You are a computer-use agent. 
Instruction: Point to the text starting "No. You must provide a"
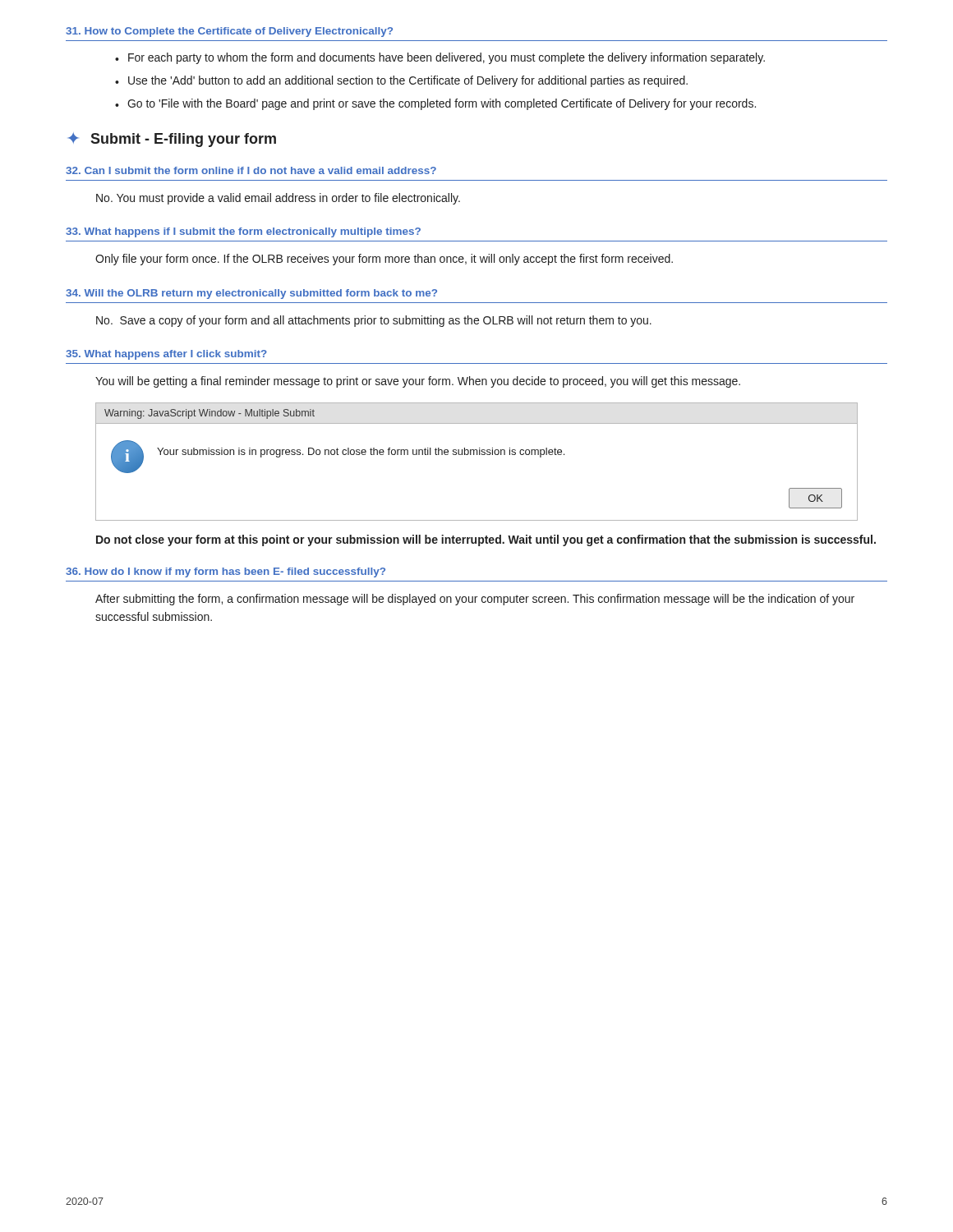pos(278,198)
